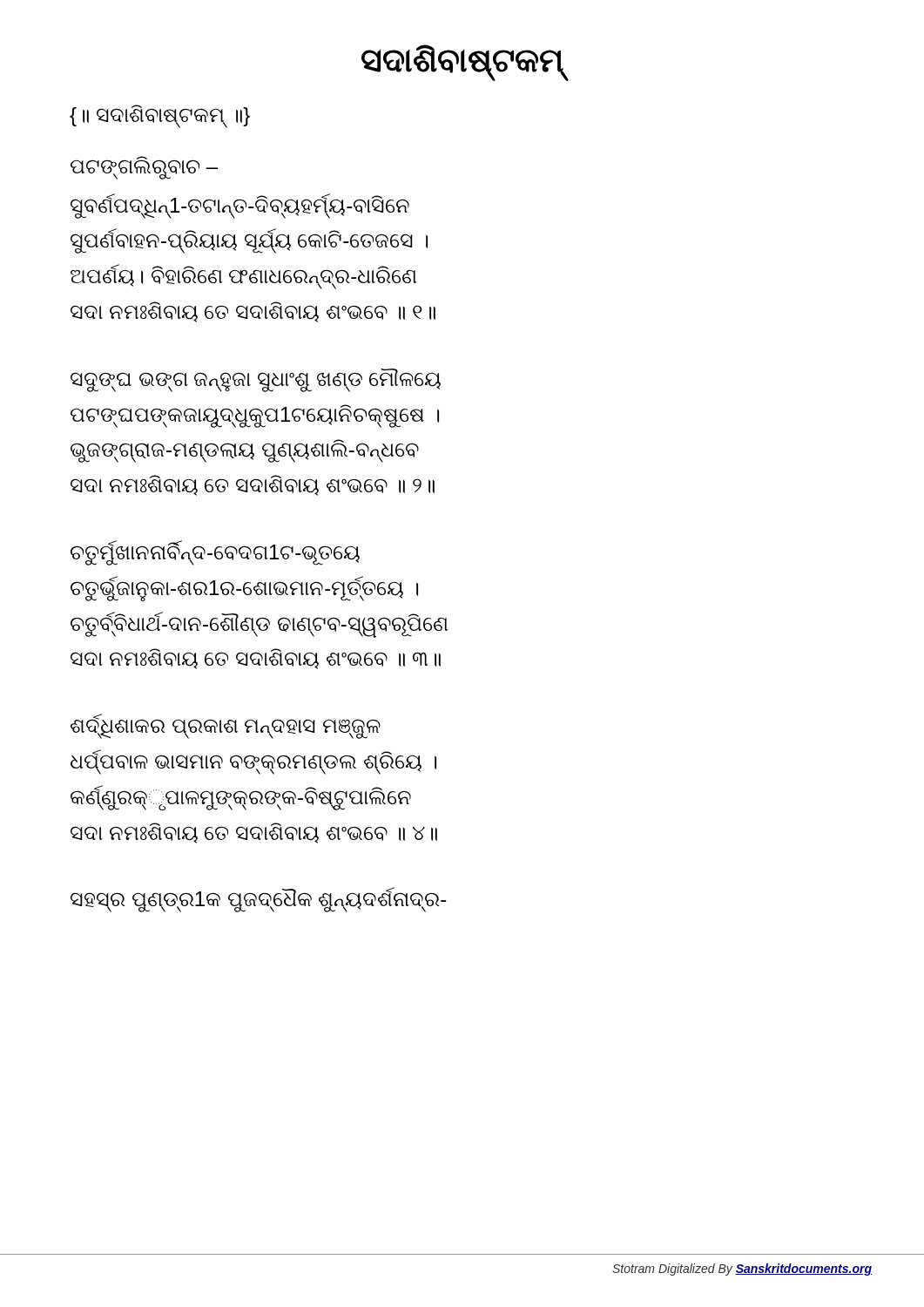Find the text block starting "ସଦୁଙ୍ଘ ଭଙ୍ଗ ଜନ୍ହୁଜା ସୁଧାଂଶୁ ଖଣ୍ଡ ମୌଳୟେ ପଟଙ୍ଘପଙ୍କଜାୟୁଦ୍ଧୁକୁପ1ଟୟୋନିଚକ୍ଷୁଷେ"
The height and width of the screenshot is (1307, 924).
(256, 380)
